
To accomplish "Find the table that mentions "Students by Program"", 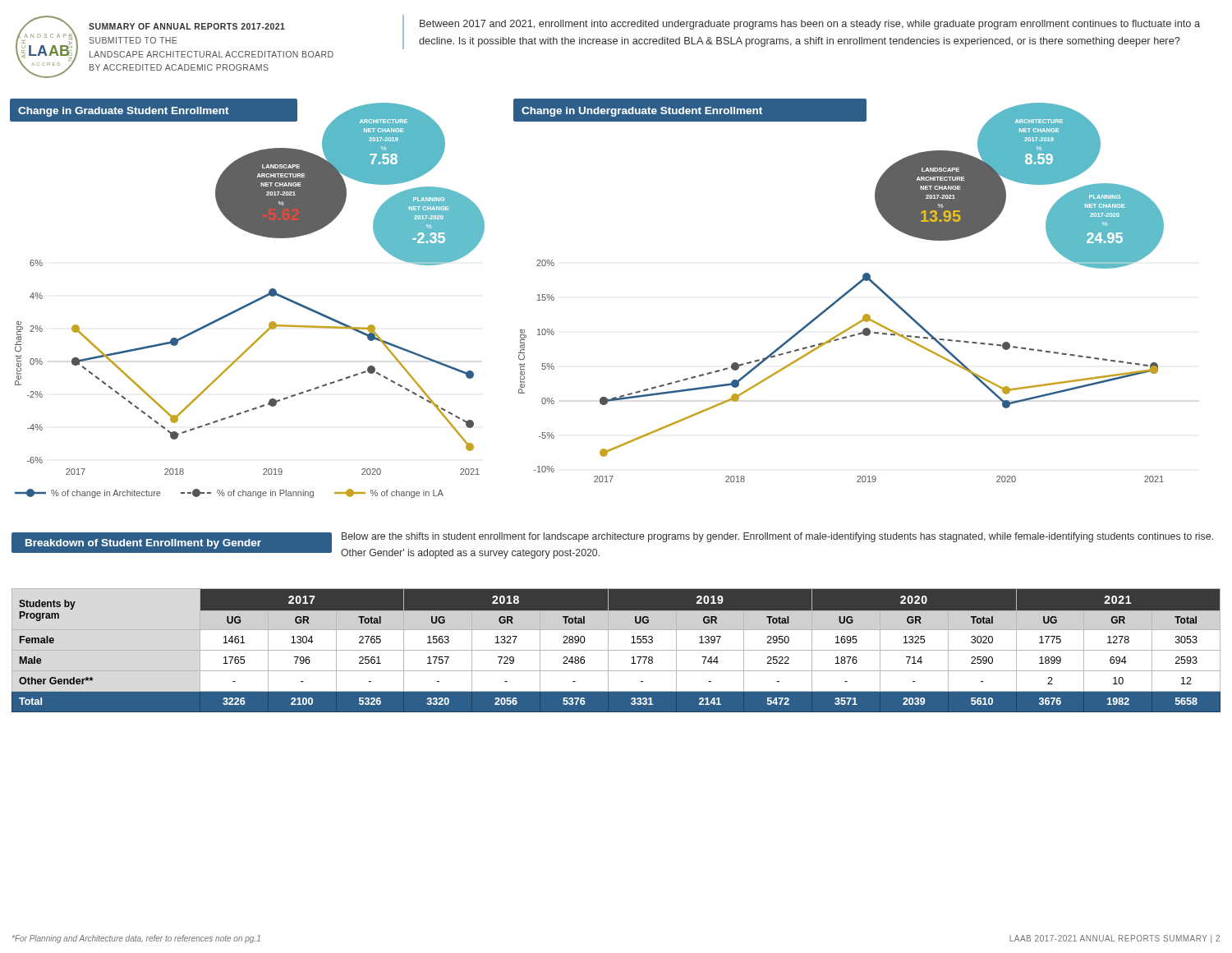I will (616, 650).
